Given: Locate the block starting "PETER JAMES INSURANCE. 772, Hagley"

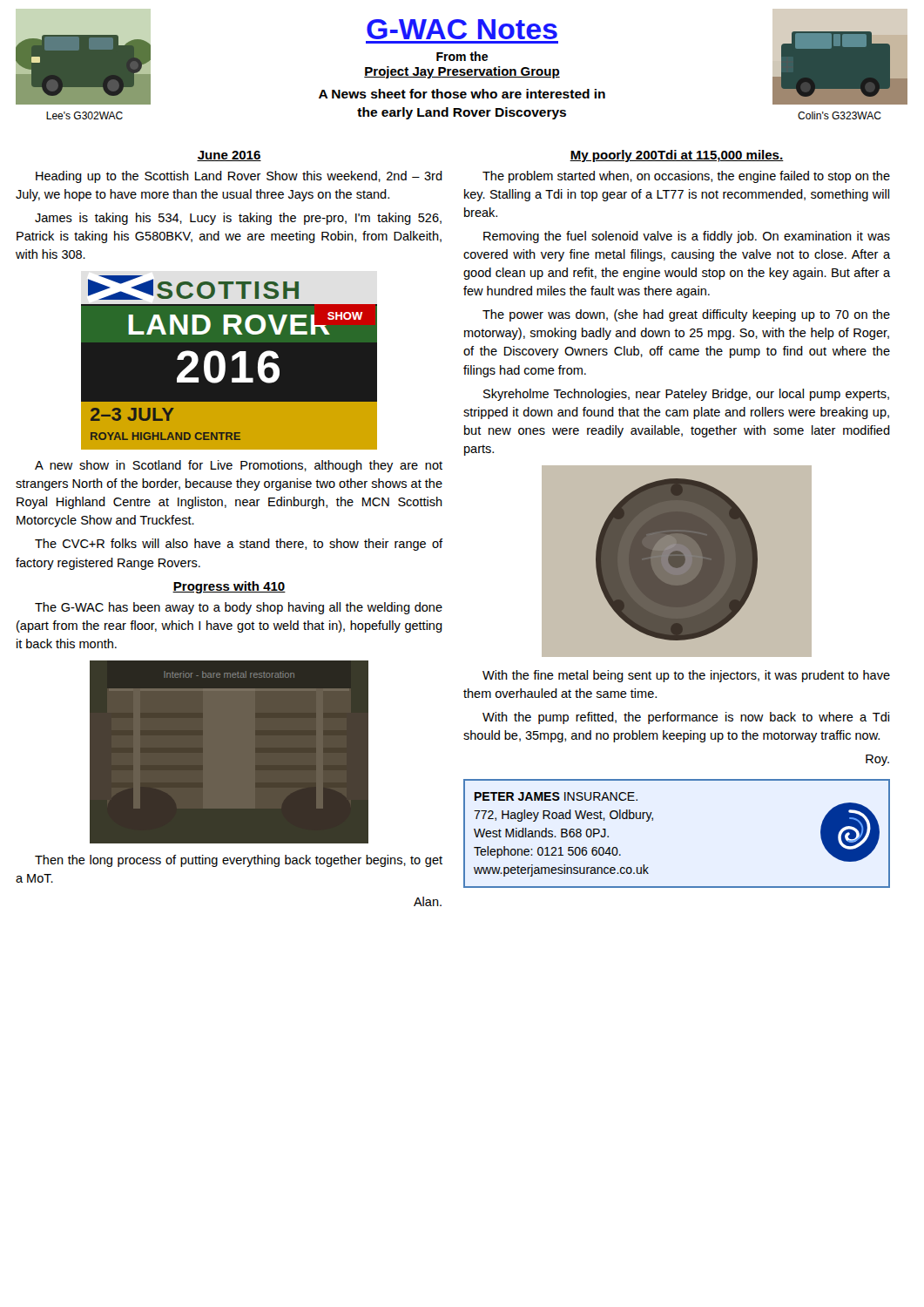Looking at the screenshot, I should (677, 833).
